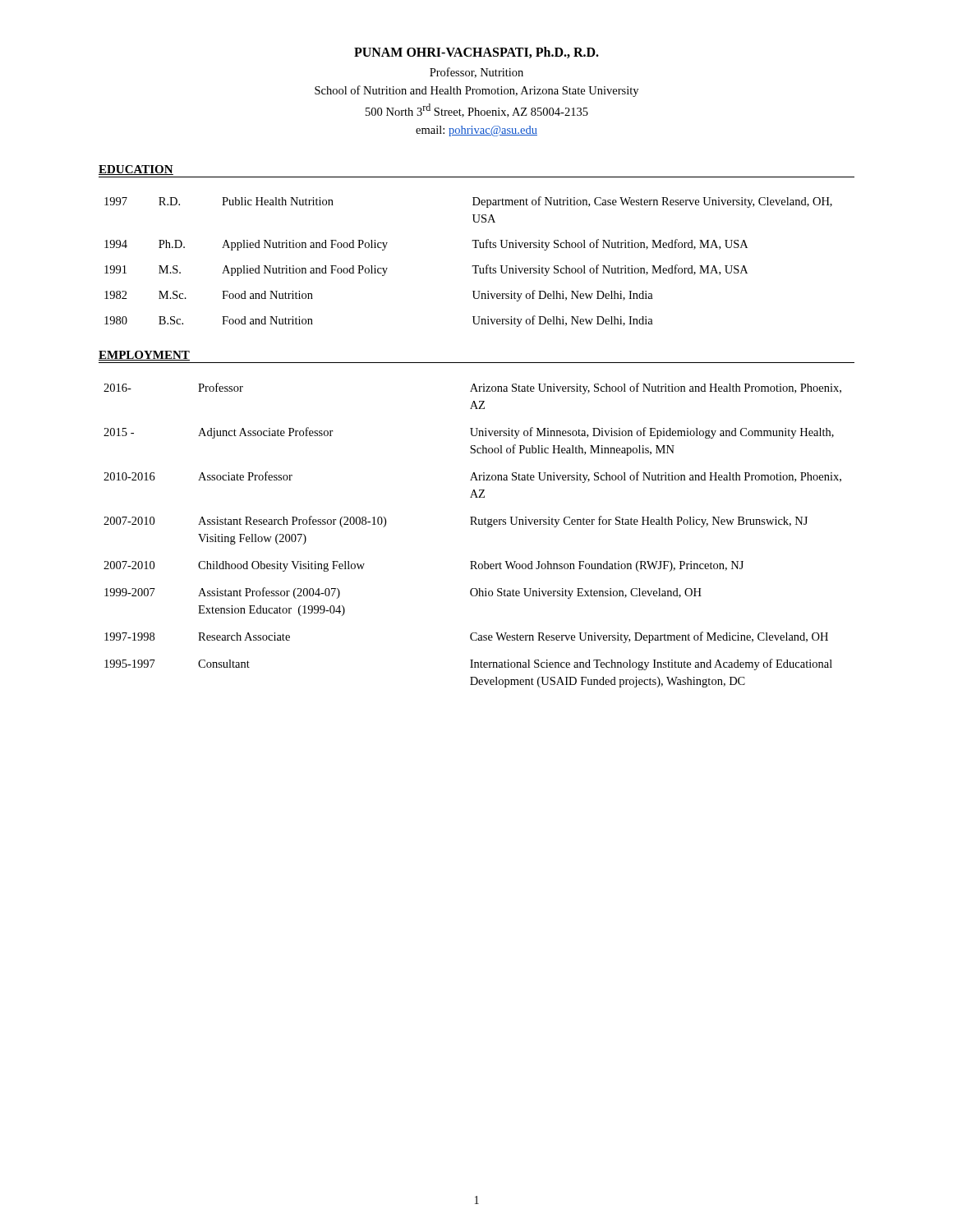953x1232 pixels.
Task: Click on the text block starting "Professor, Nutrition School of"
Action: click(x=476, y=101)
